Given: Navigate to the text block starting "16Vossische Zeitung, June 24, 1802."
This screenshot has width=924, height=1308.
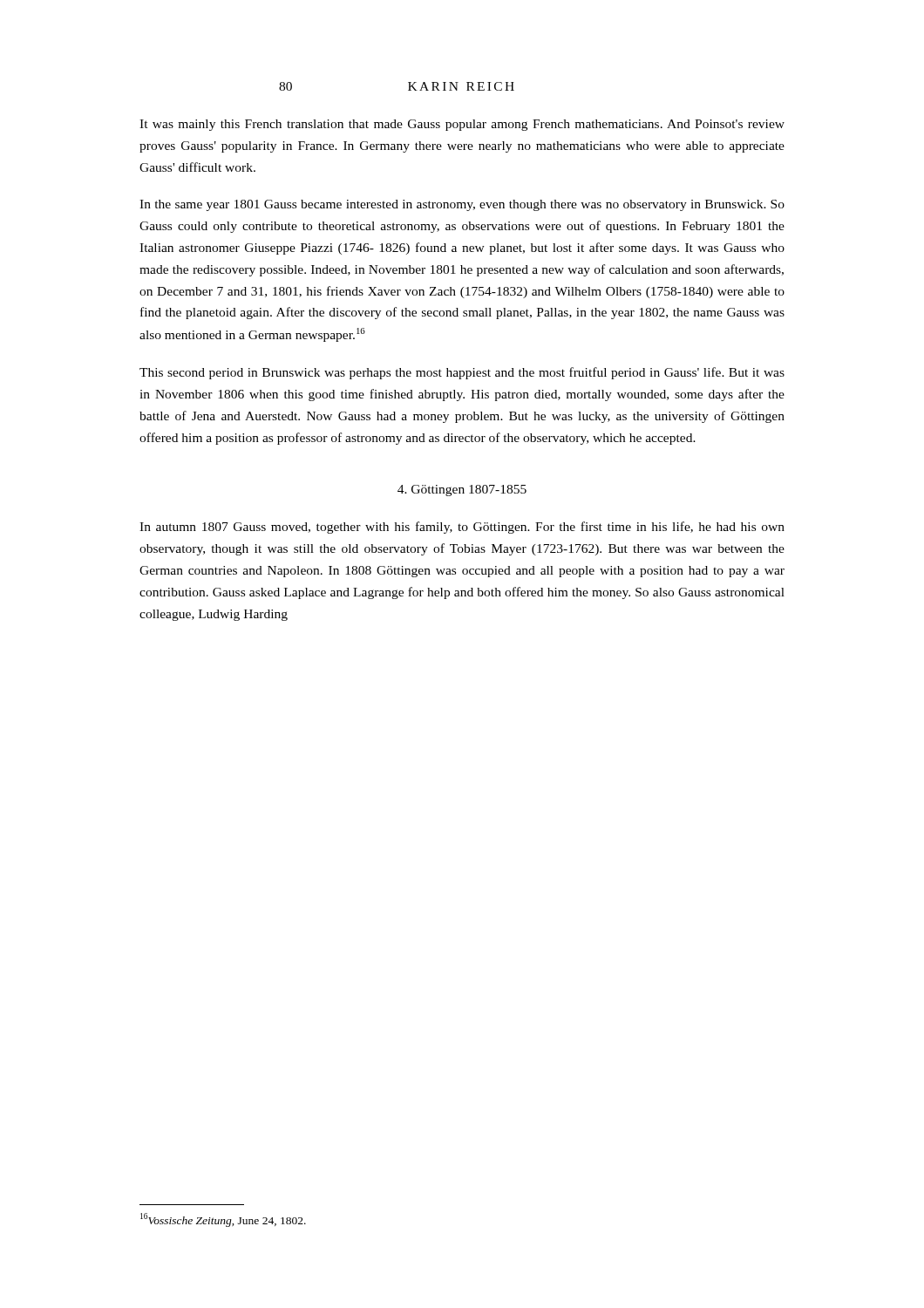Looking at the screenshot, I should 223,1219.
